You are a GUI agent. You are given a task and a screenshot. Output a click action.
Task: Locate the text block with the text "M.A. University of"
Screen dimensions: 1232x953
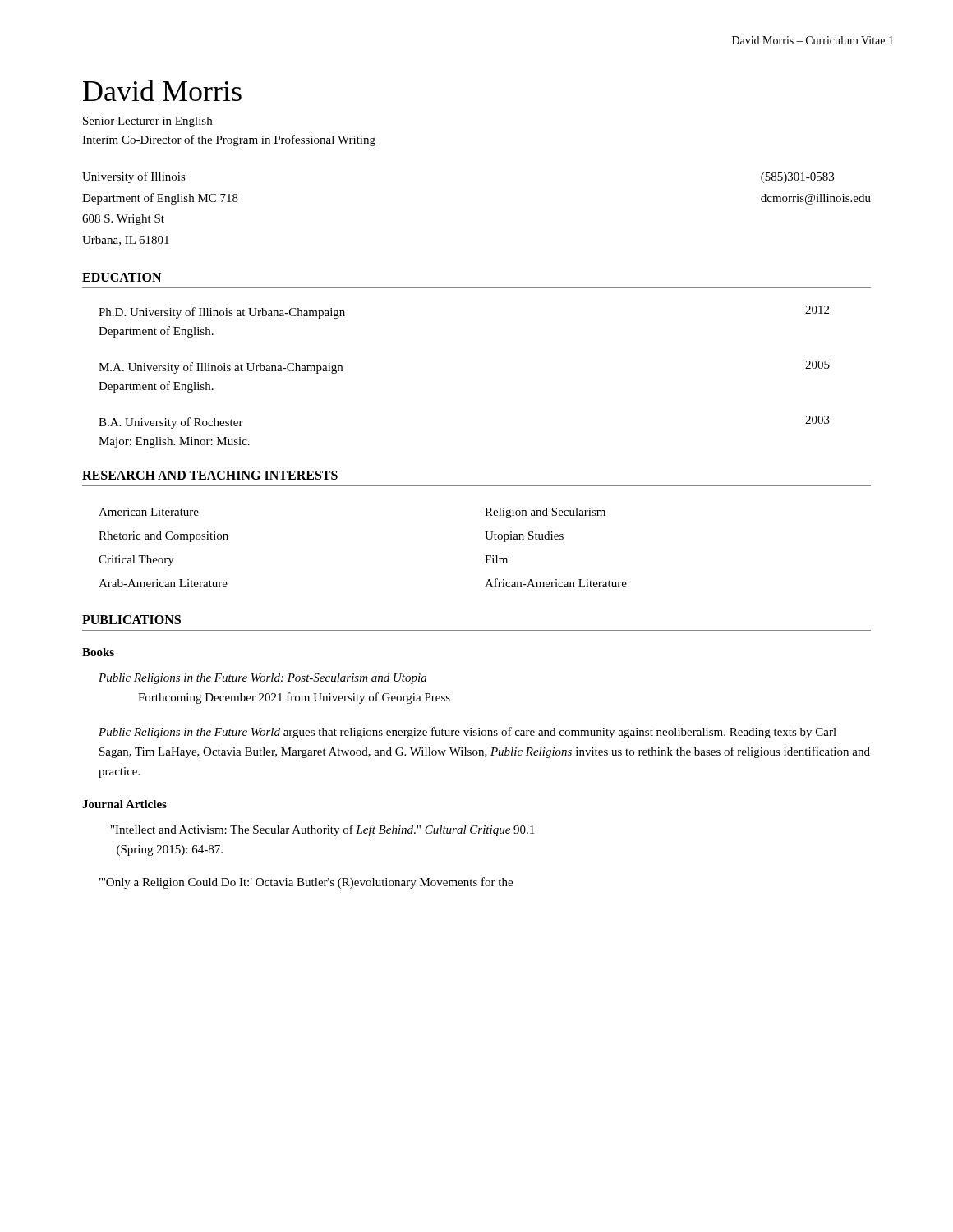(220, 366)
